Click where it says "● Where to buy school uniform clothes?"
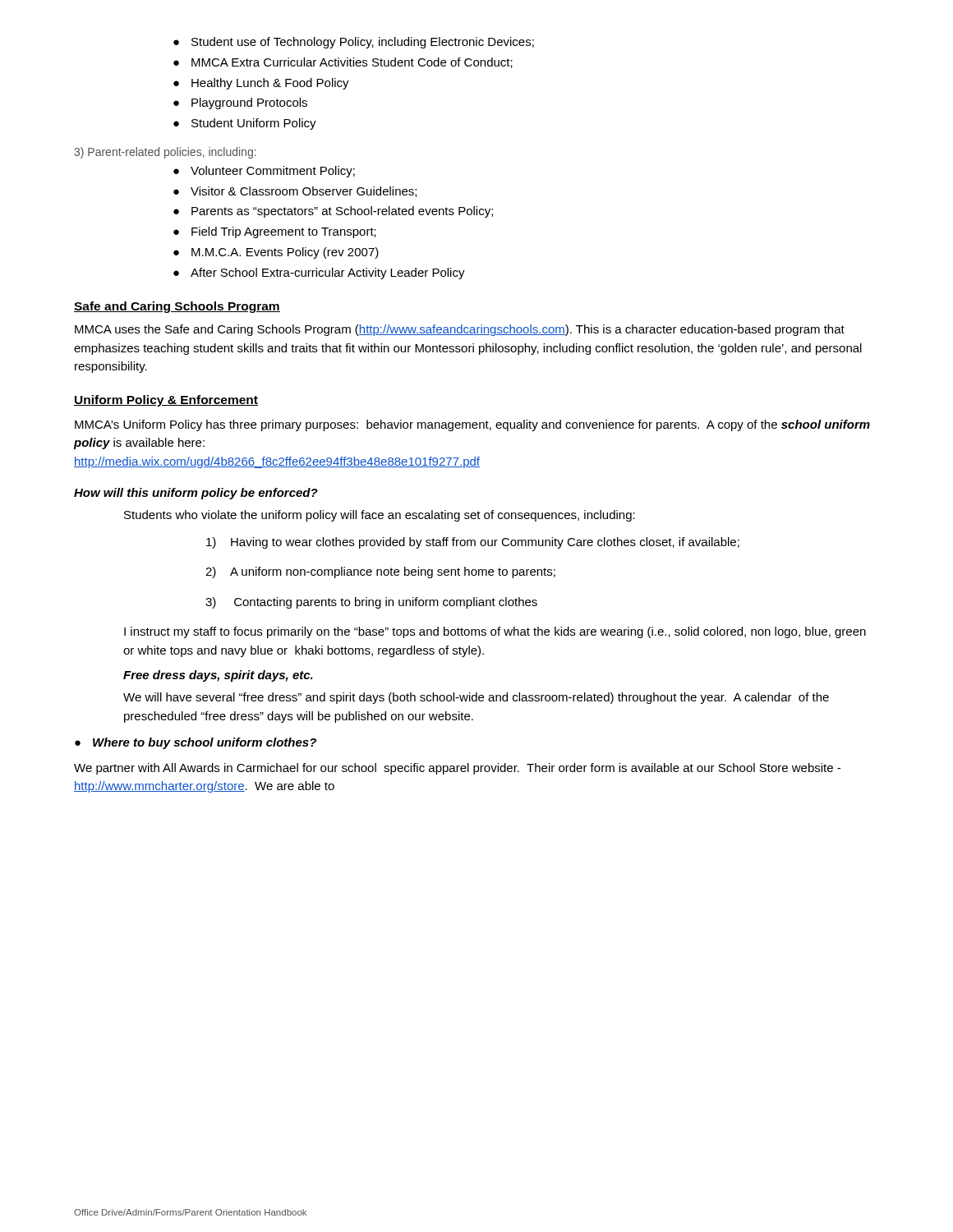 tap(195, 743)
